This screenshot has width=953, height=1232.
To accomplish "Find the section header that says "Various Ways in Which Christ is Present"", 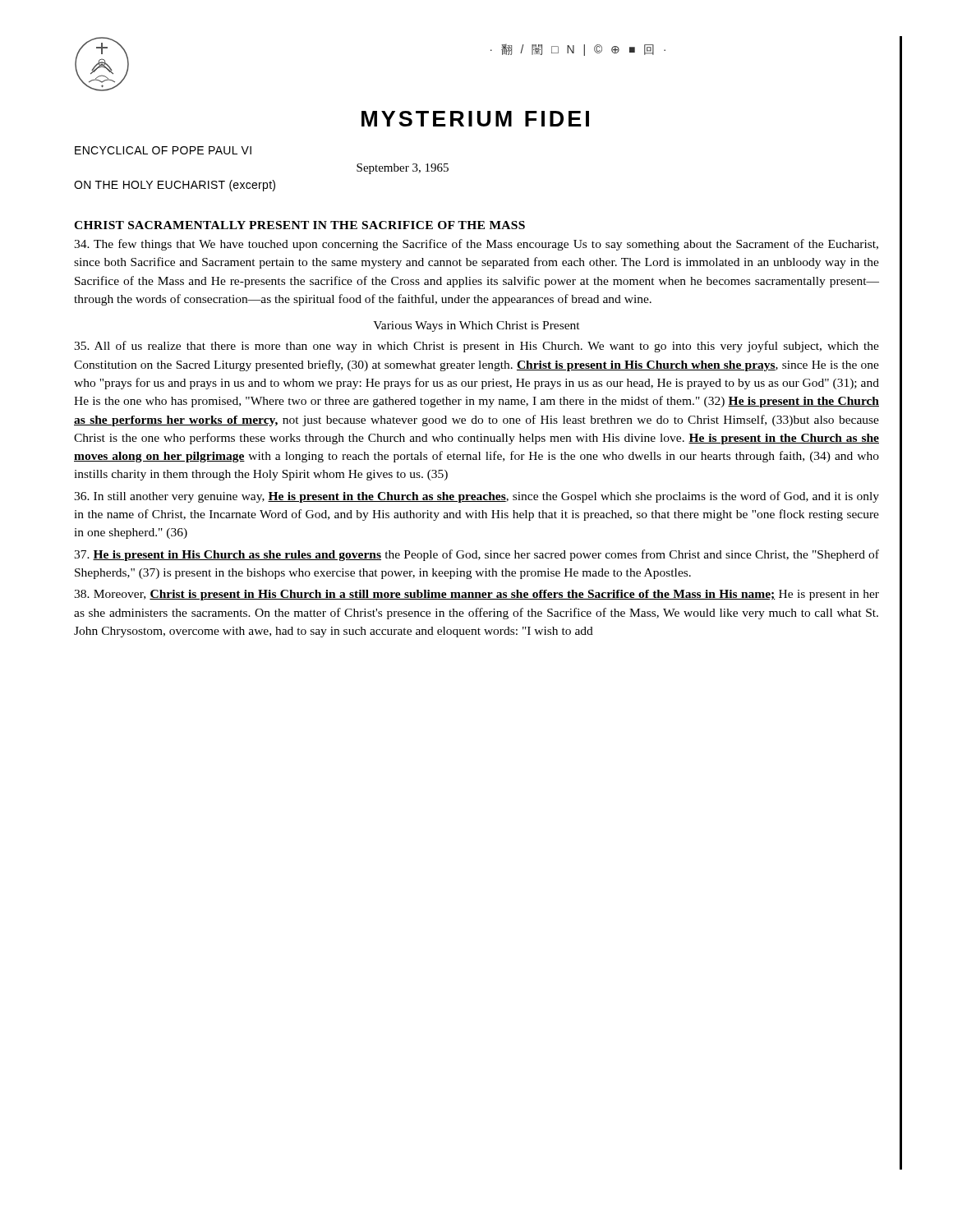I will [476, 325].
